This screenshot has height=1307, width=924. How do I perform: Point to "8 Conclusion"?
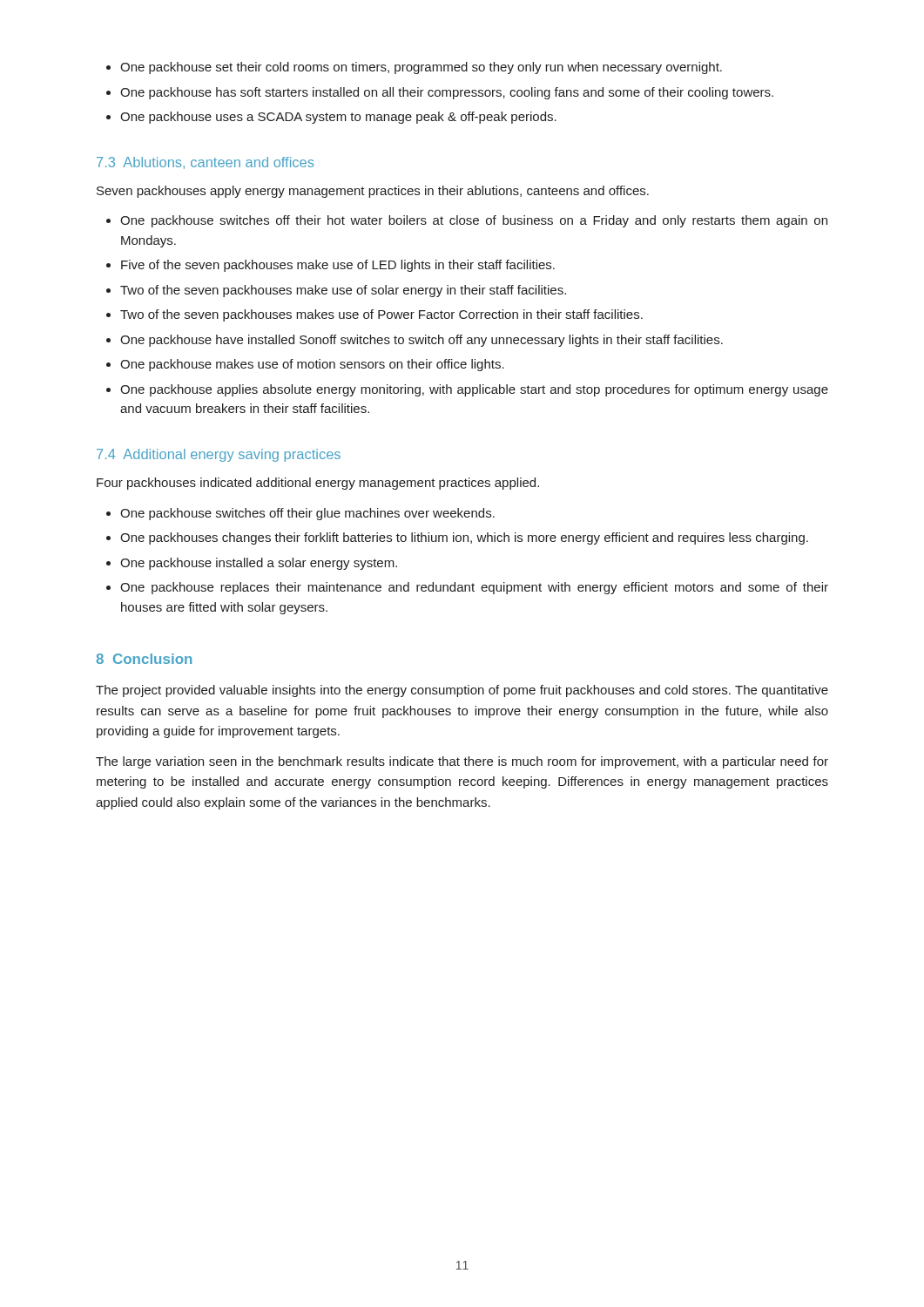[144, 659]
